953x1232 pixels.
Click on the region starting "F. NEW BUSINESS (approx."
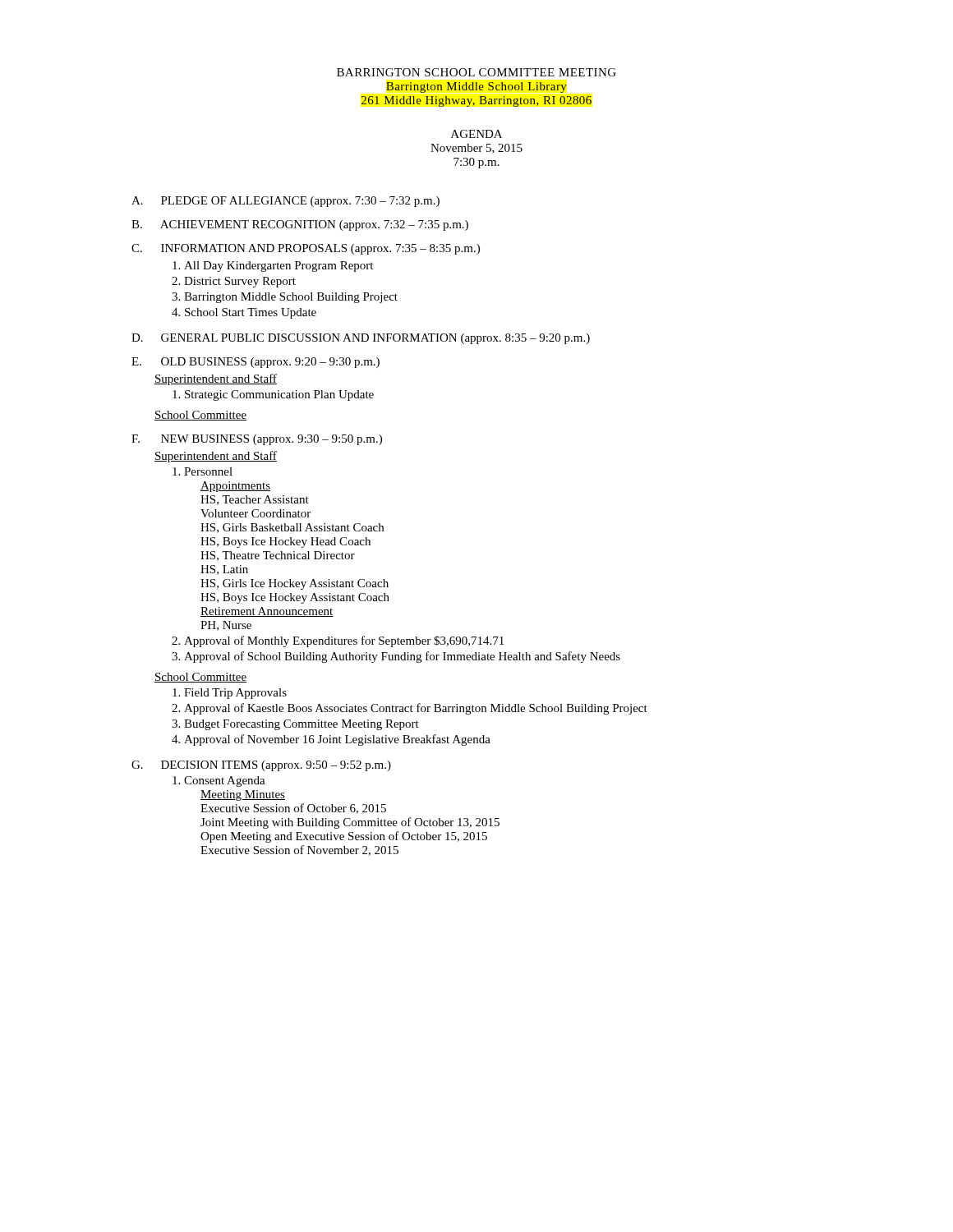tap(257, 440)
